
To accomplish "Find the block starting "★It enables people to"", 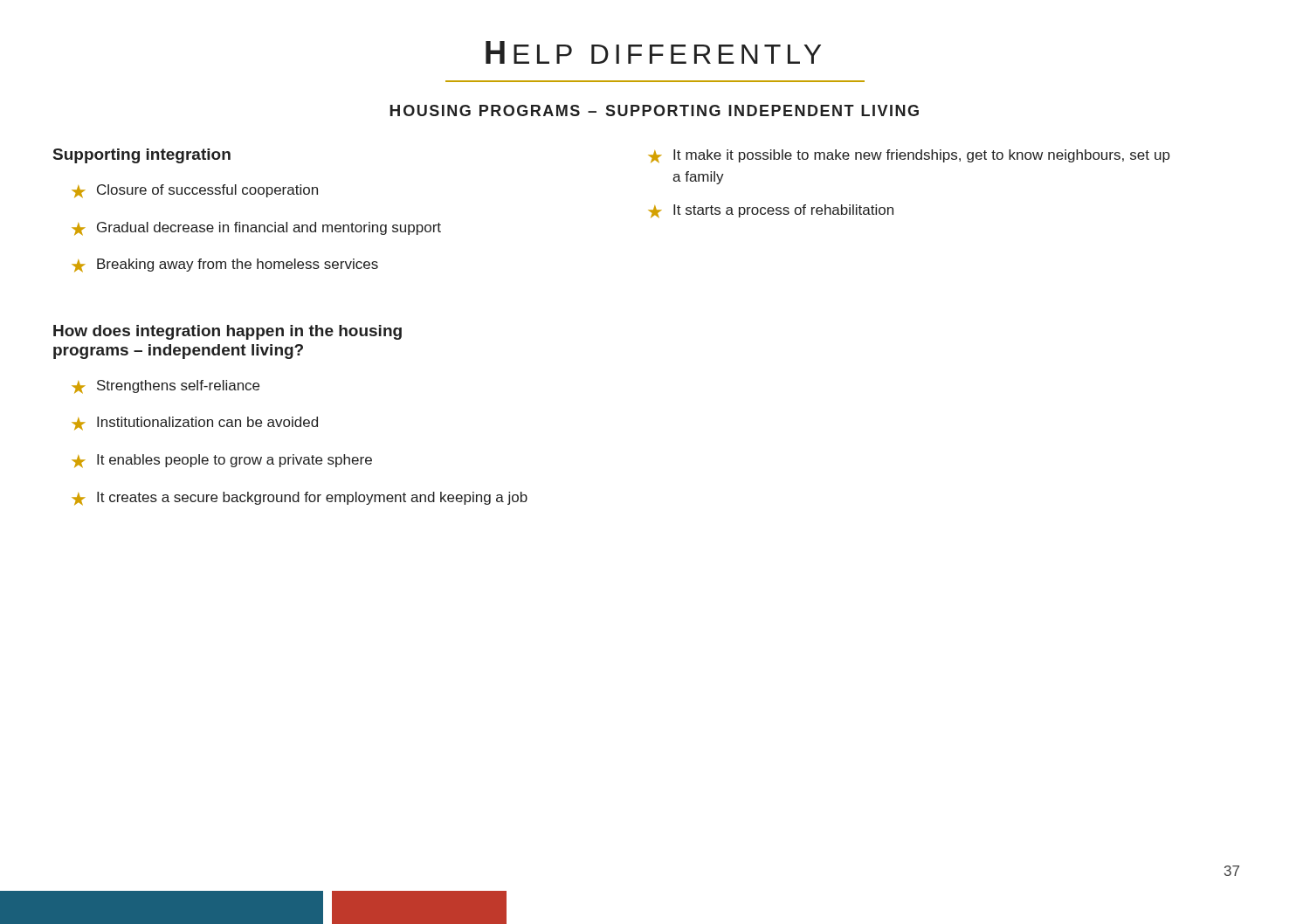I will pyautogui.click(x=221, y=462).
